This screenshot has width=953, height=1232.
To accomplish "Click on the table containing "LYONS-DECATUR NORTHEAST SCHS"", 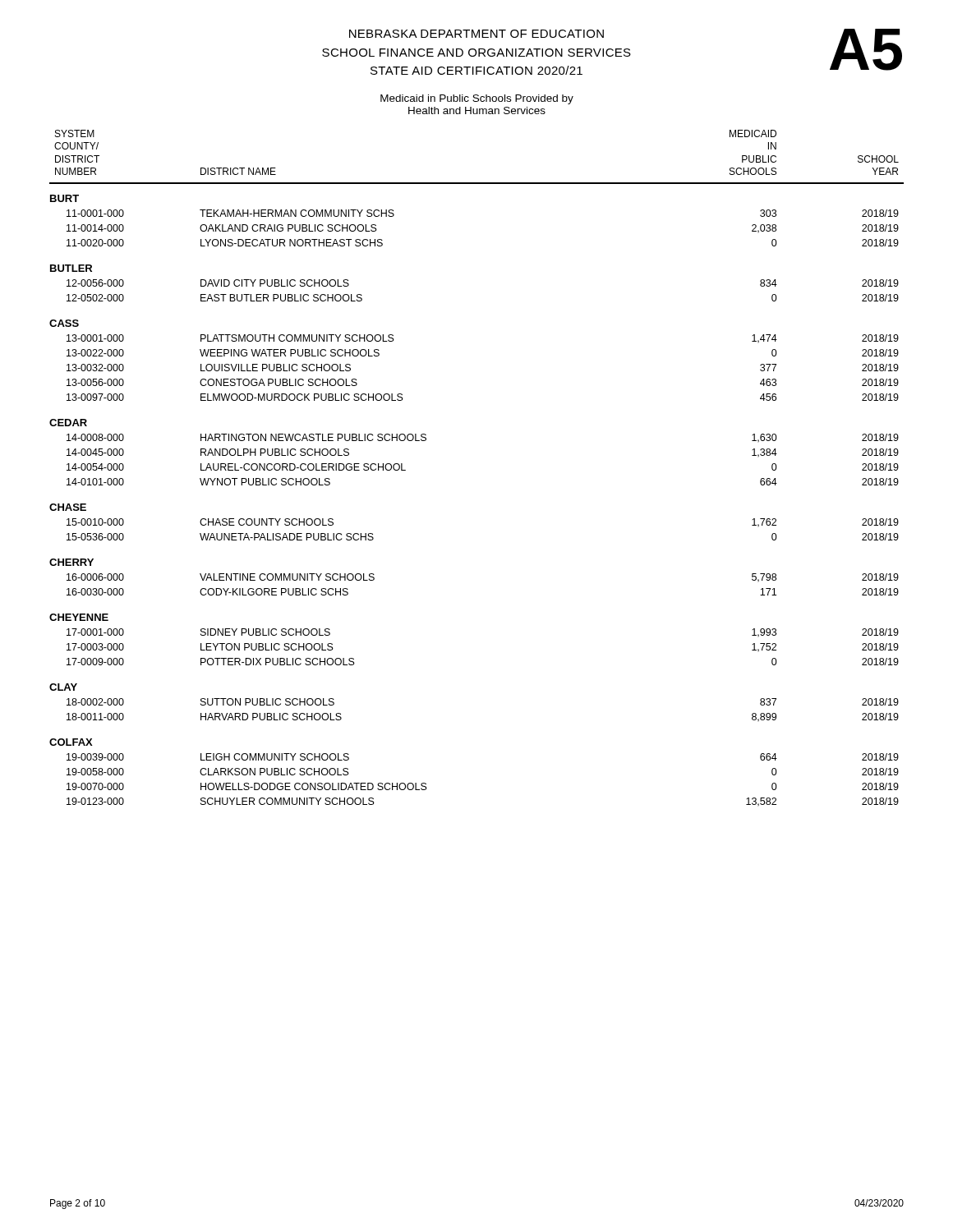I will [x=476, y=467].
